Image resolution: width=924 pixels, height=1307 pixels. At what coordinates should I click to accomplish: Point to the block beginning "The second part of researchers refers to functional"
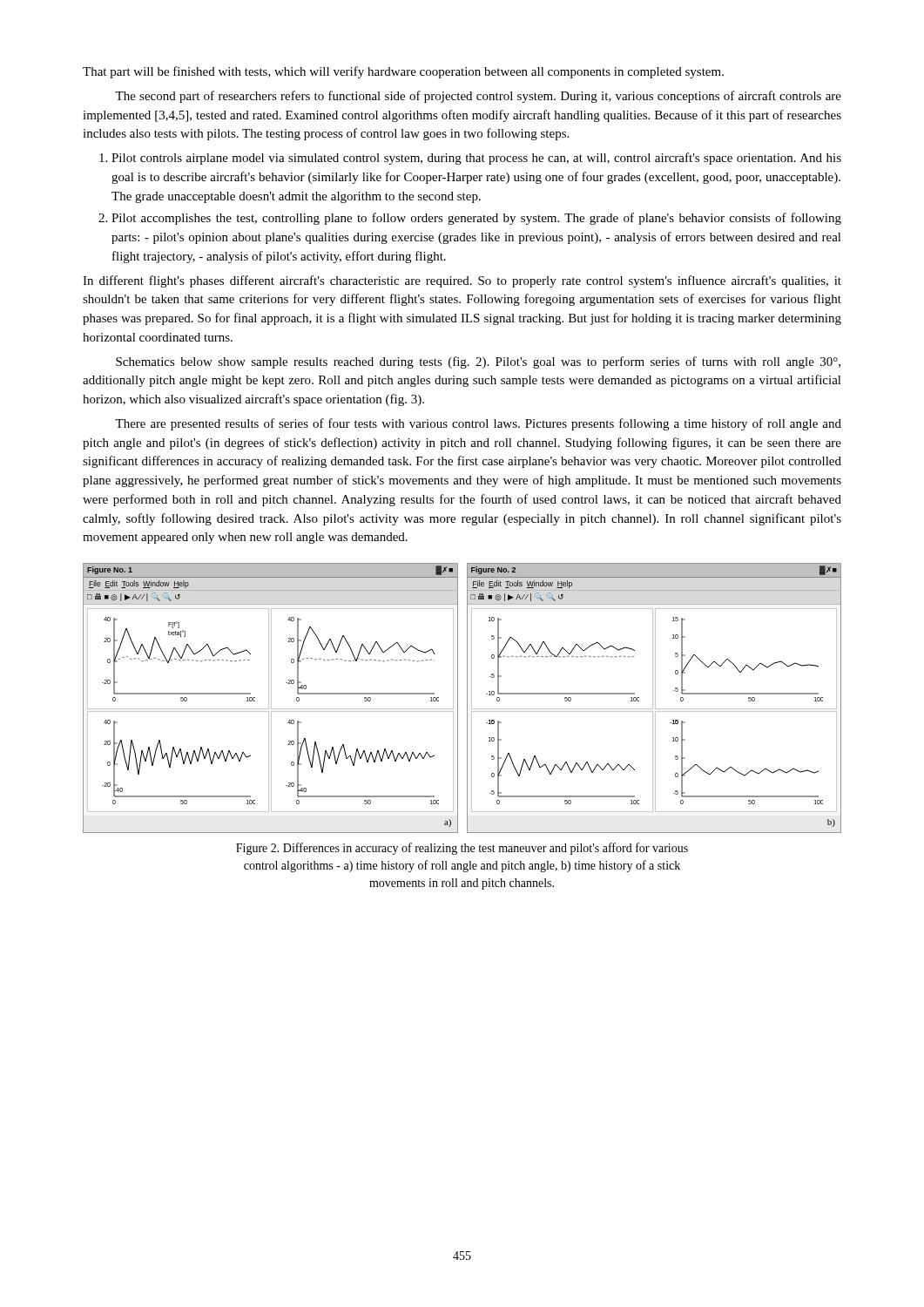(x=462, y=115)
